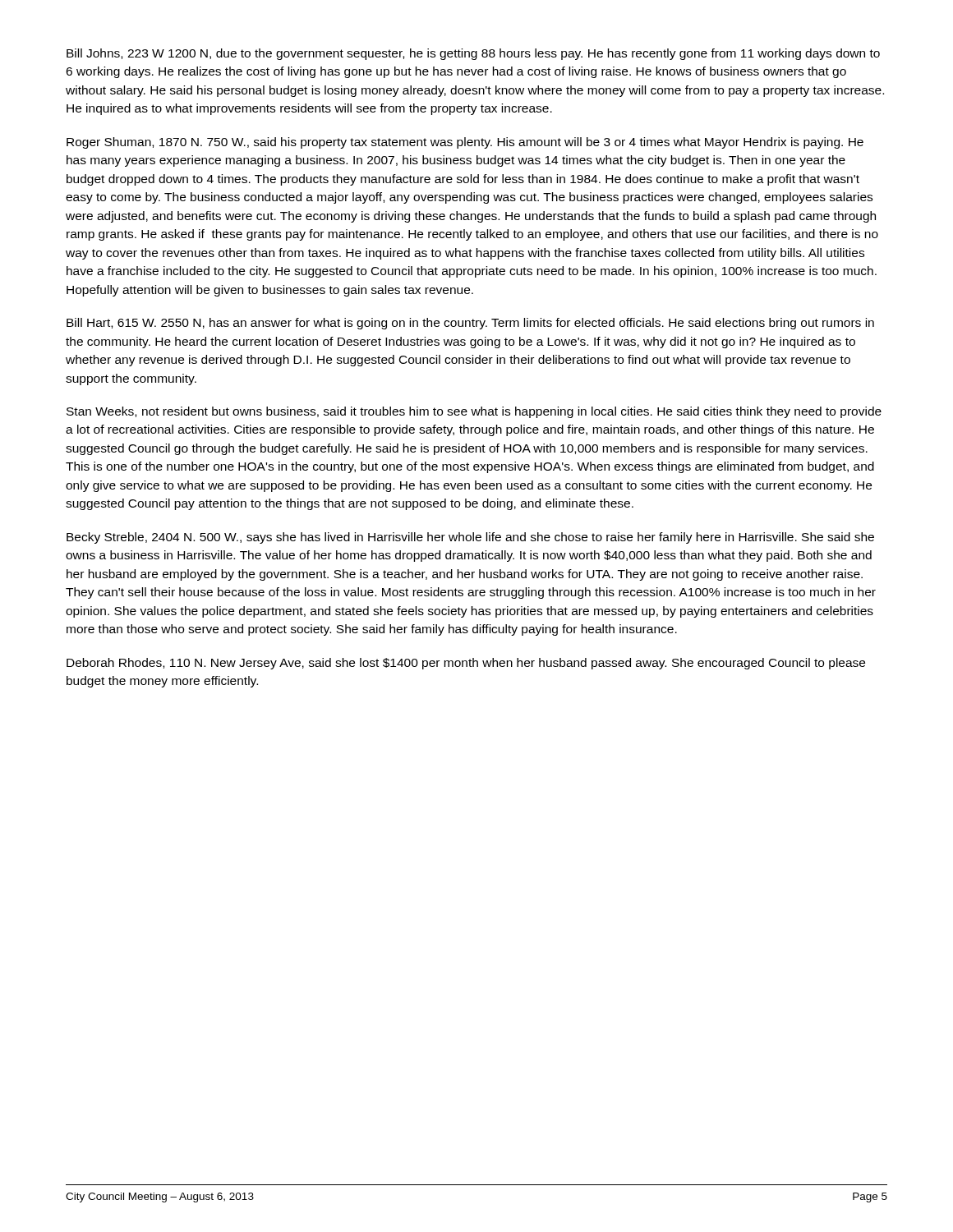Find the text starting "Becky Streble, 2404 N. 500 W., says"

click(x=471, y=583)
